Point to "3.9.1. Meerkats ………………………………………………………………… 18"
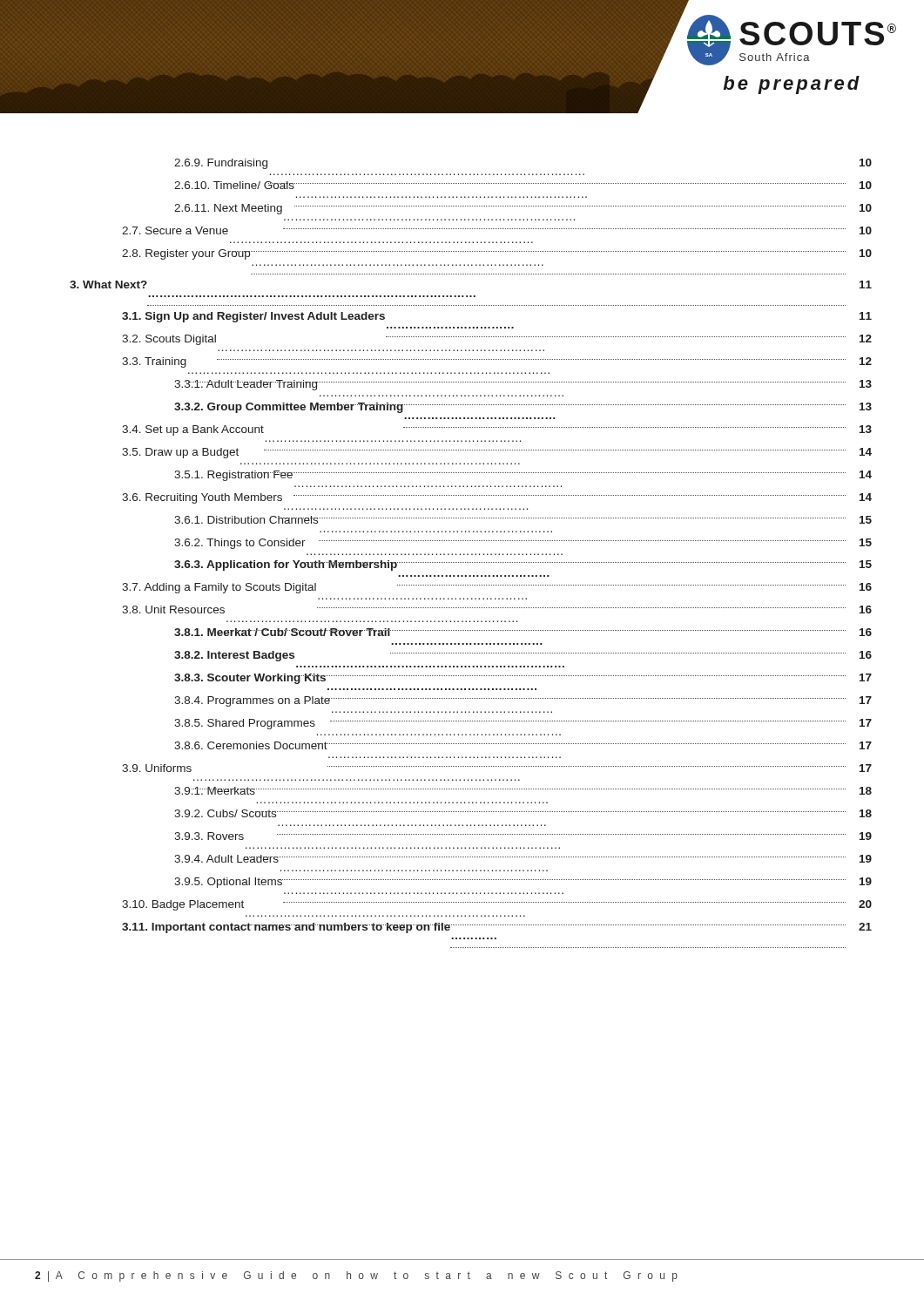The image size is (924, 1307). click(x=471, y=792)
